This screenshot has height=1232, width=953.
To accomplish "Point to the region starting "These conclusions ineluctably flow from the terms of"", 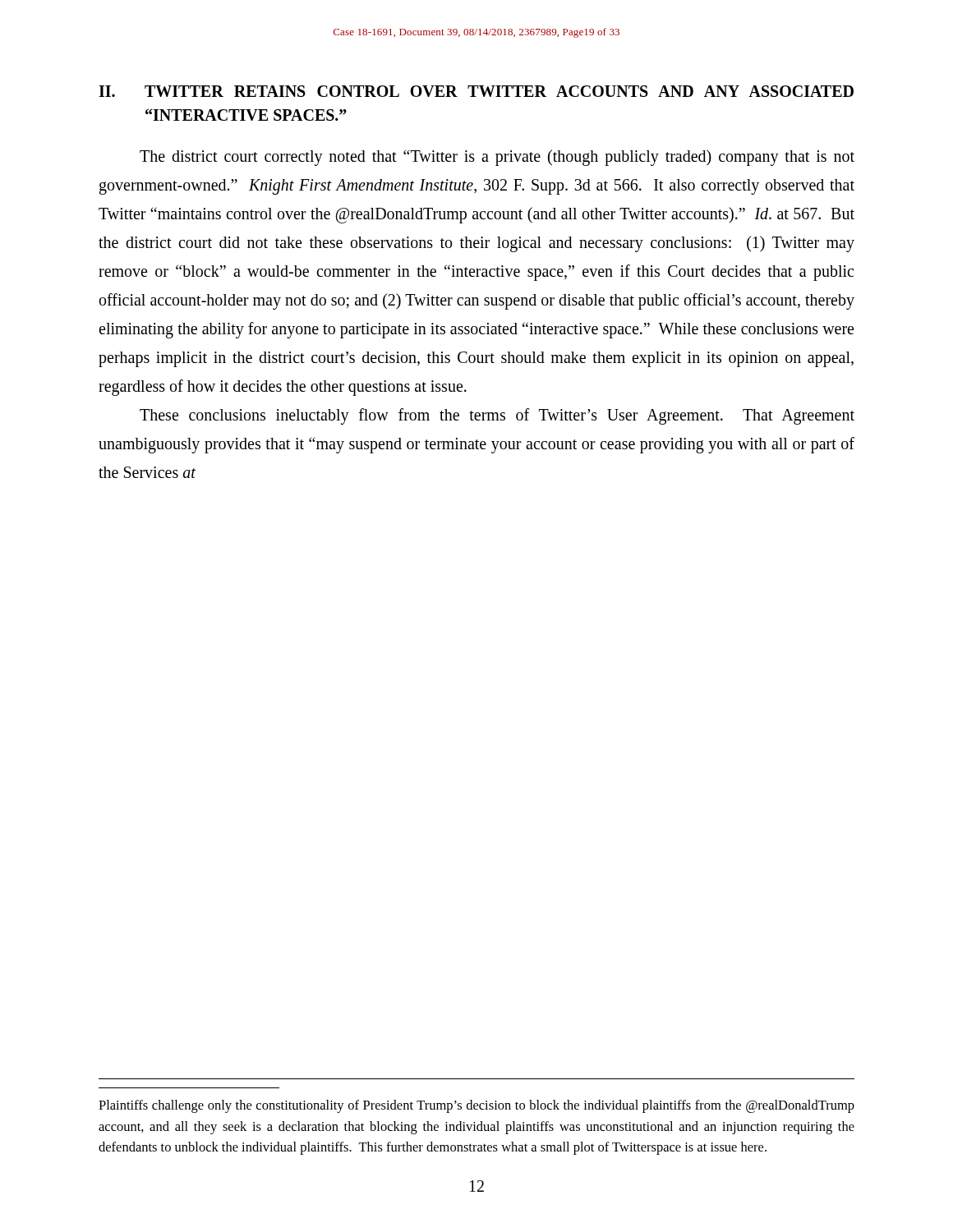I will point(476,443).
